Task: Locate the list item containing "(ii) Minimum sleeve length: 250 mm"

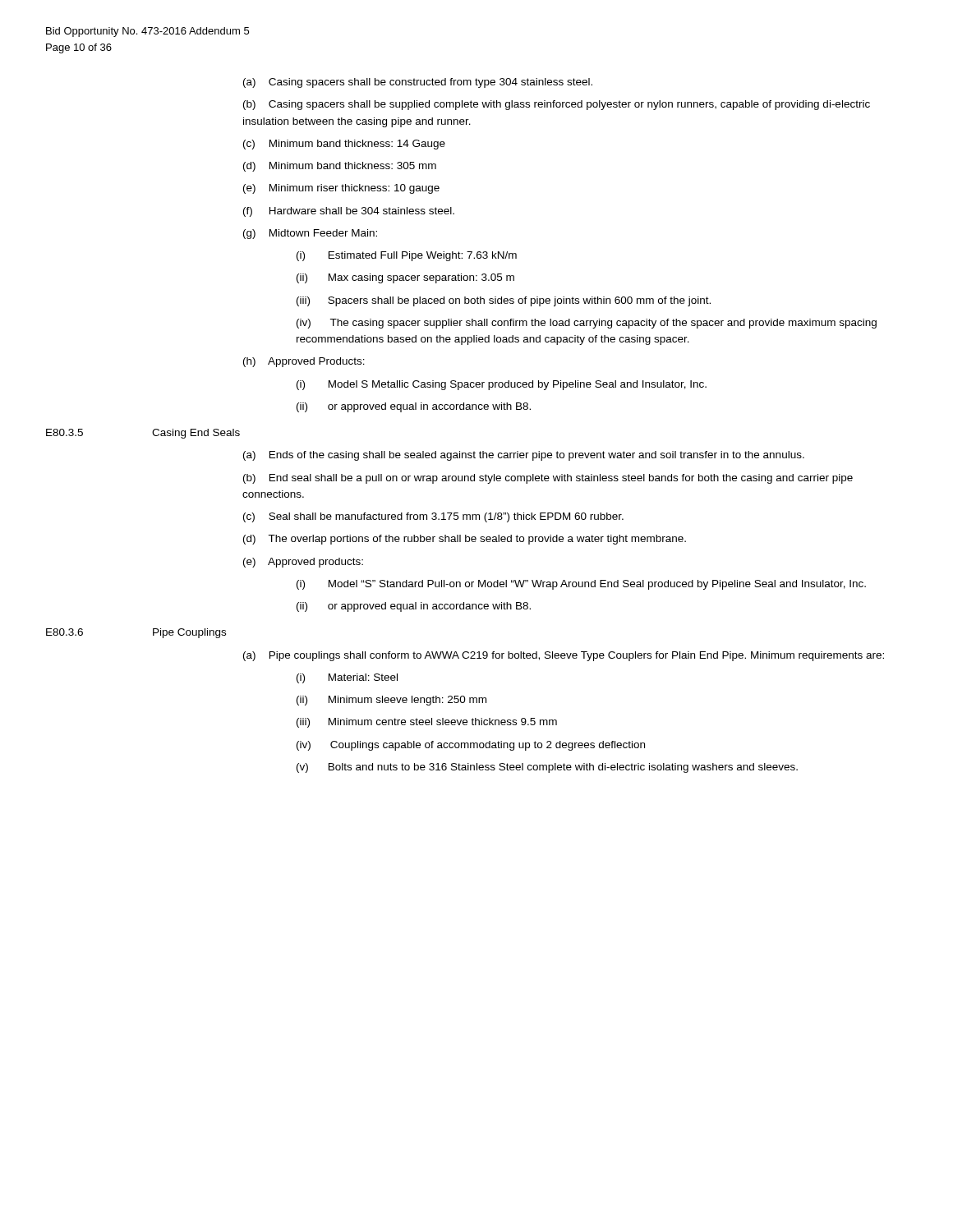Action: pyautogui.click(x=476, y=700)
